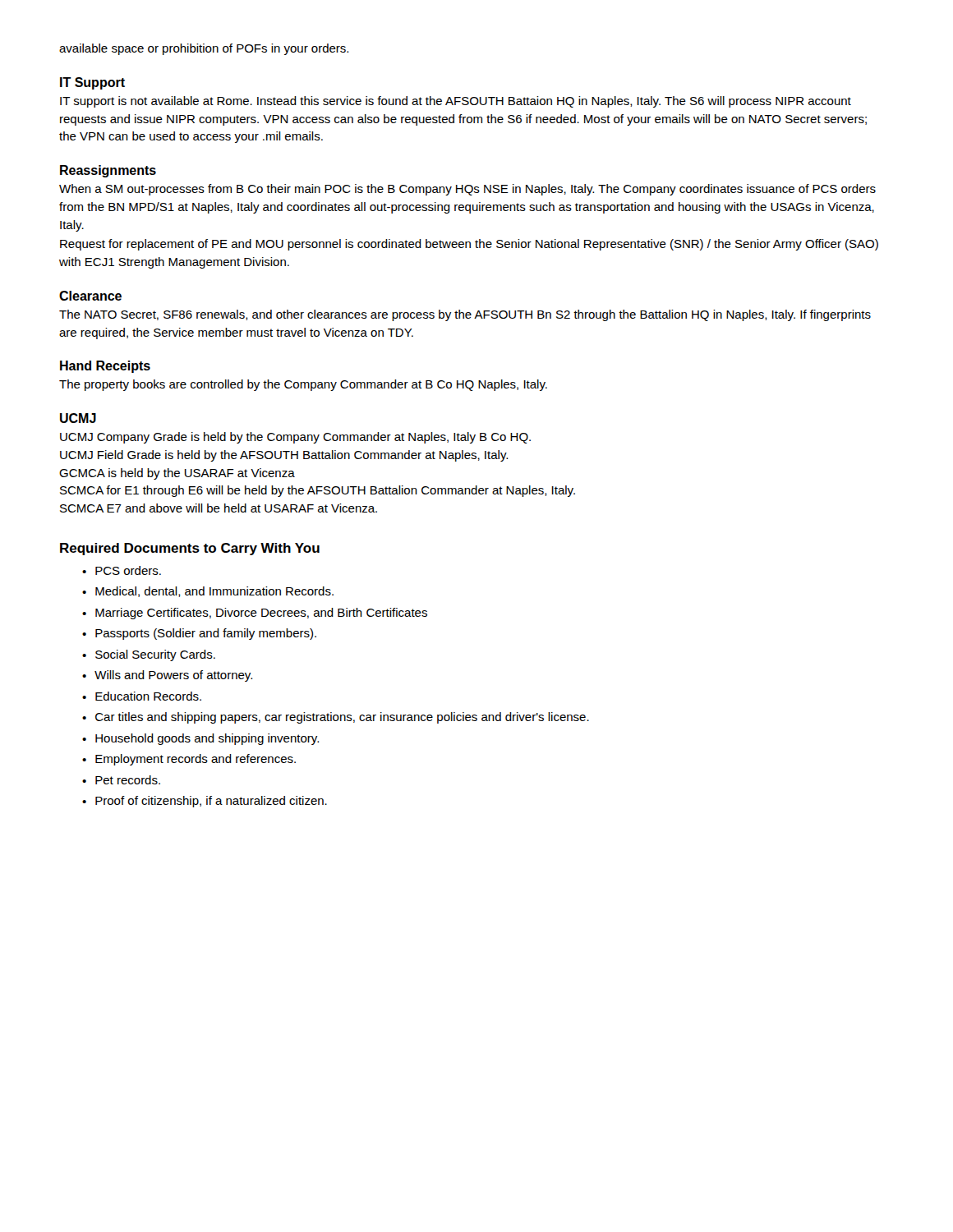Find the text starting "•Marriage Certificates, Divorce Decrees,"
The height and width of the screenshot is (1232, 953).
click(255, 613)
